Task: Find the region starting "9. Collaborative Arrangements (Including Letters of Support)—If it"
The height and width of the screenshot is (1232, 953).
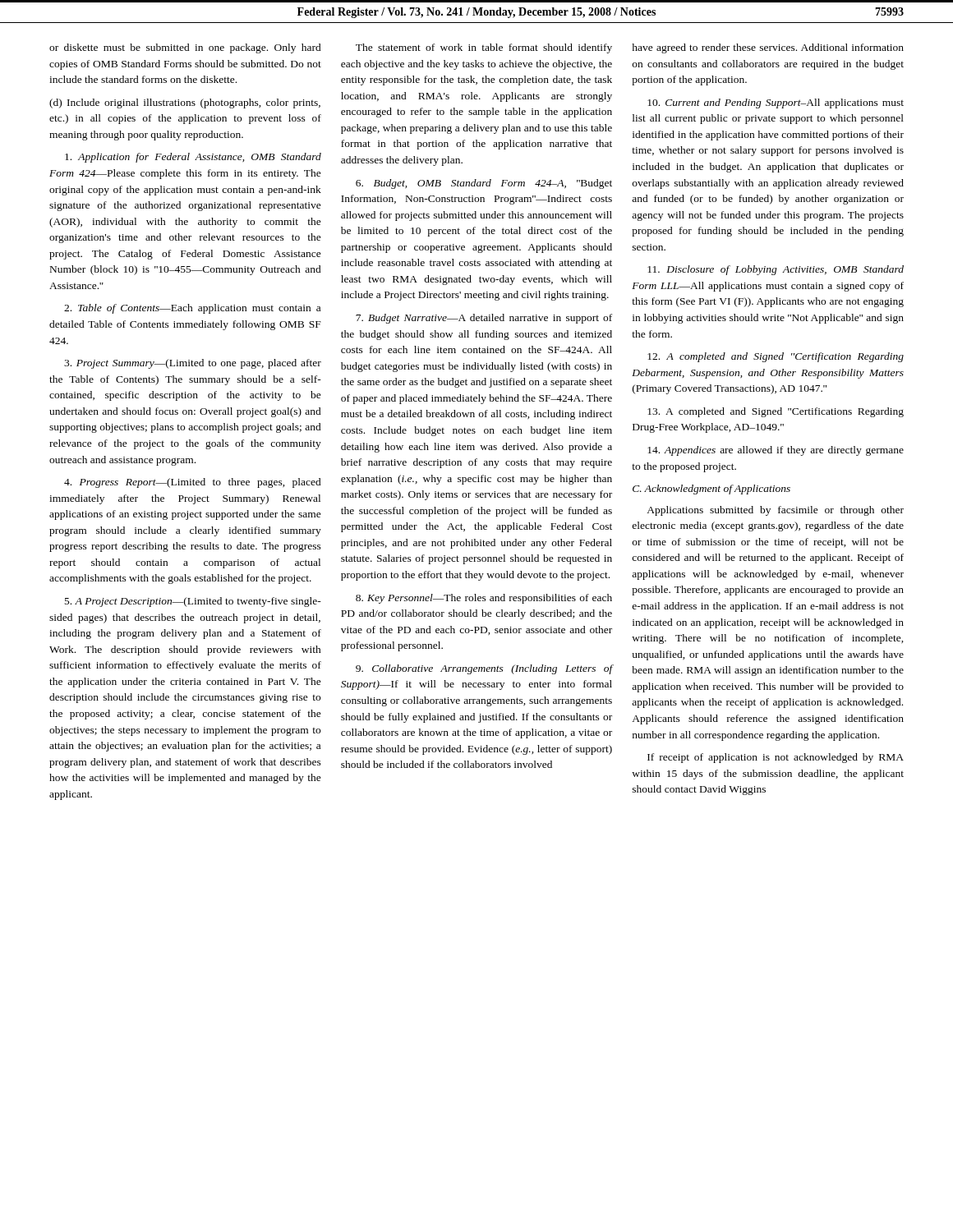Action: coord(476,716)
